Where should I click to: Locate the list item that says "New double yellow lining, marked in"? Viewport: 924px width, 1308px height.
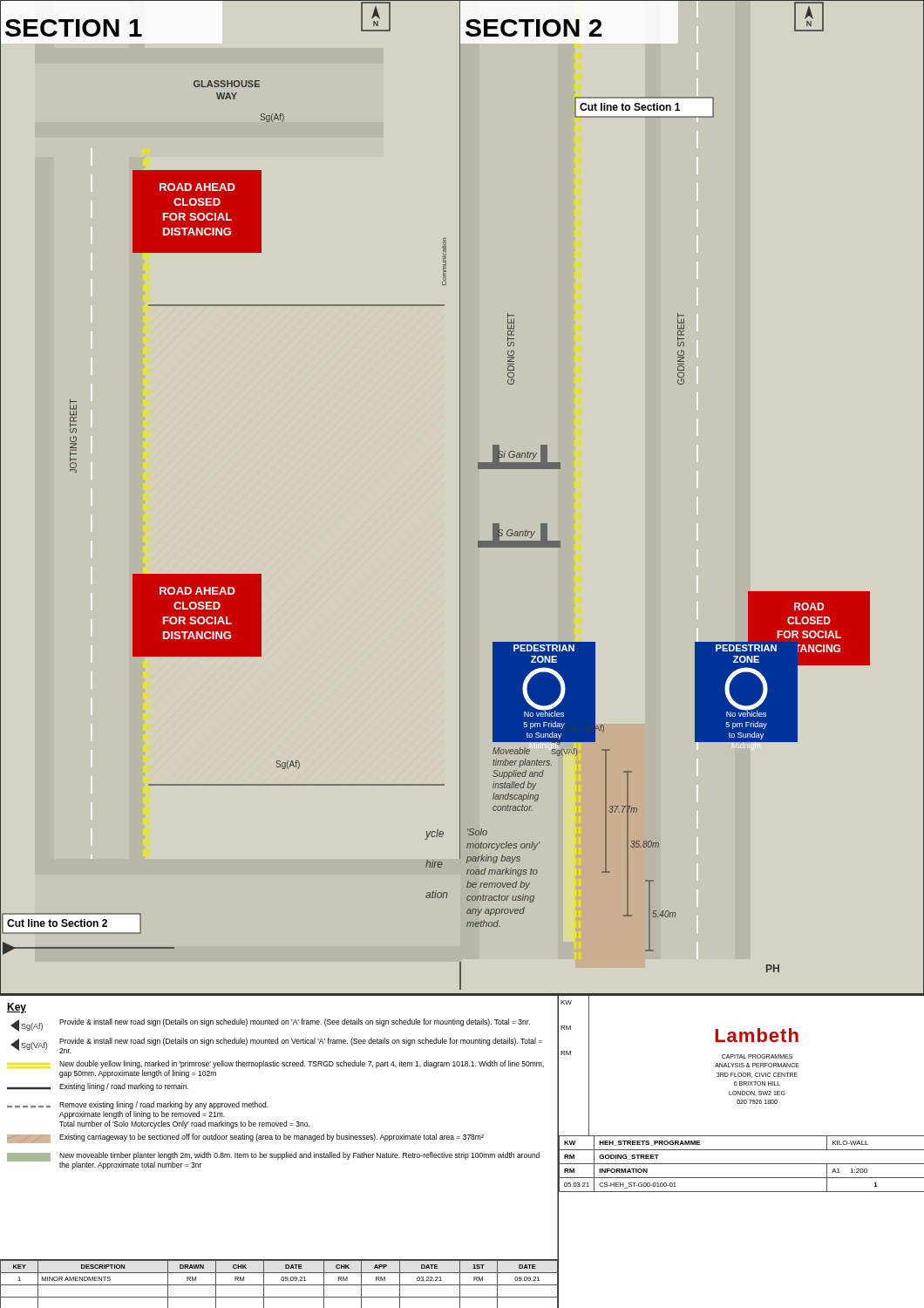[x=278, y=1069]
